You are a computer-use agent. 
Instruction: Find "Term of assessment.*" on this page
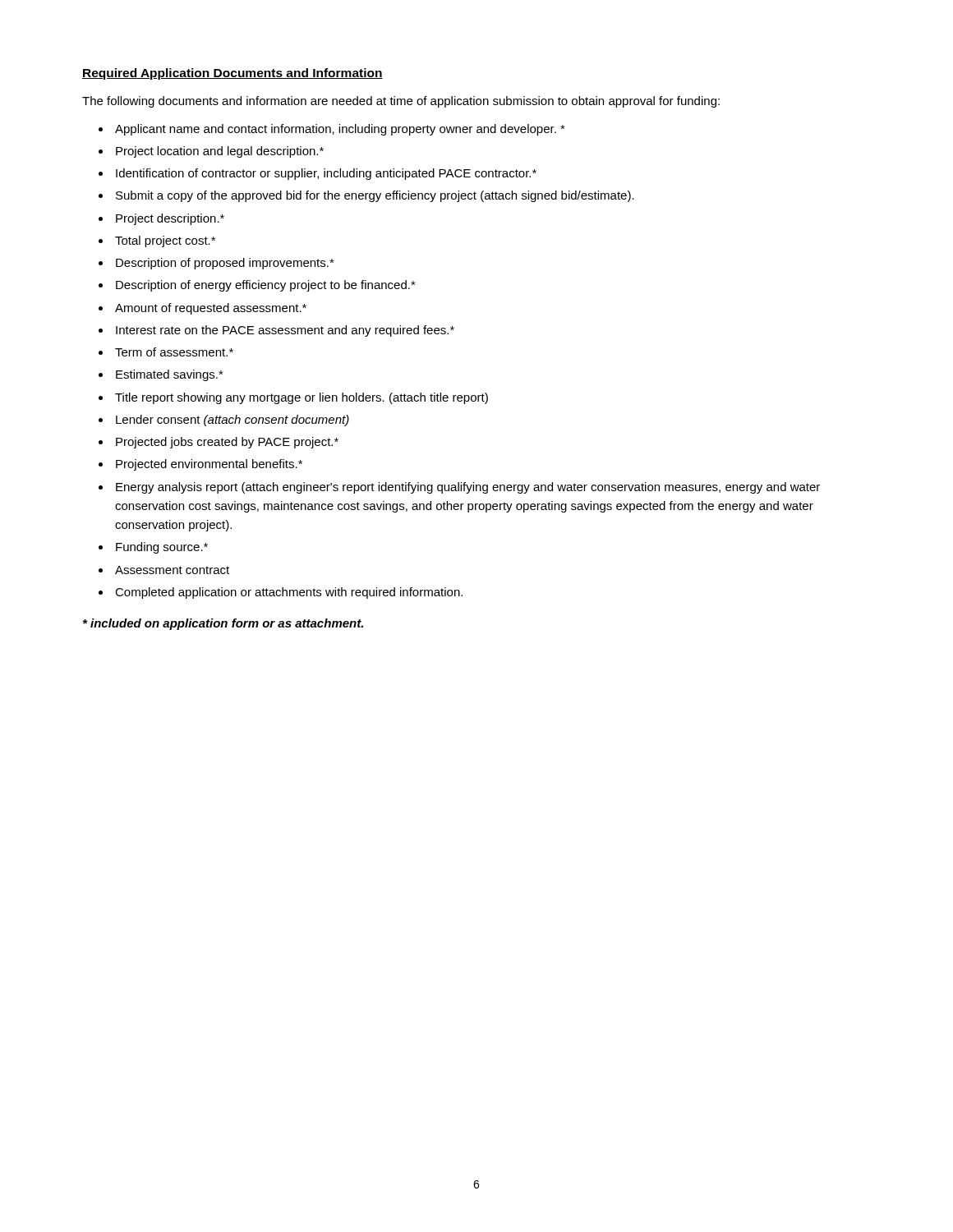pos(174,352)
